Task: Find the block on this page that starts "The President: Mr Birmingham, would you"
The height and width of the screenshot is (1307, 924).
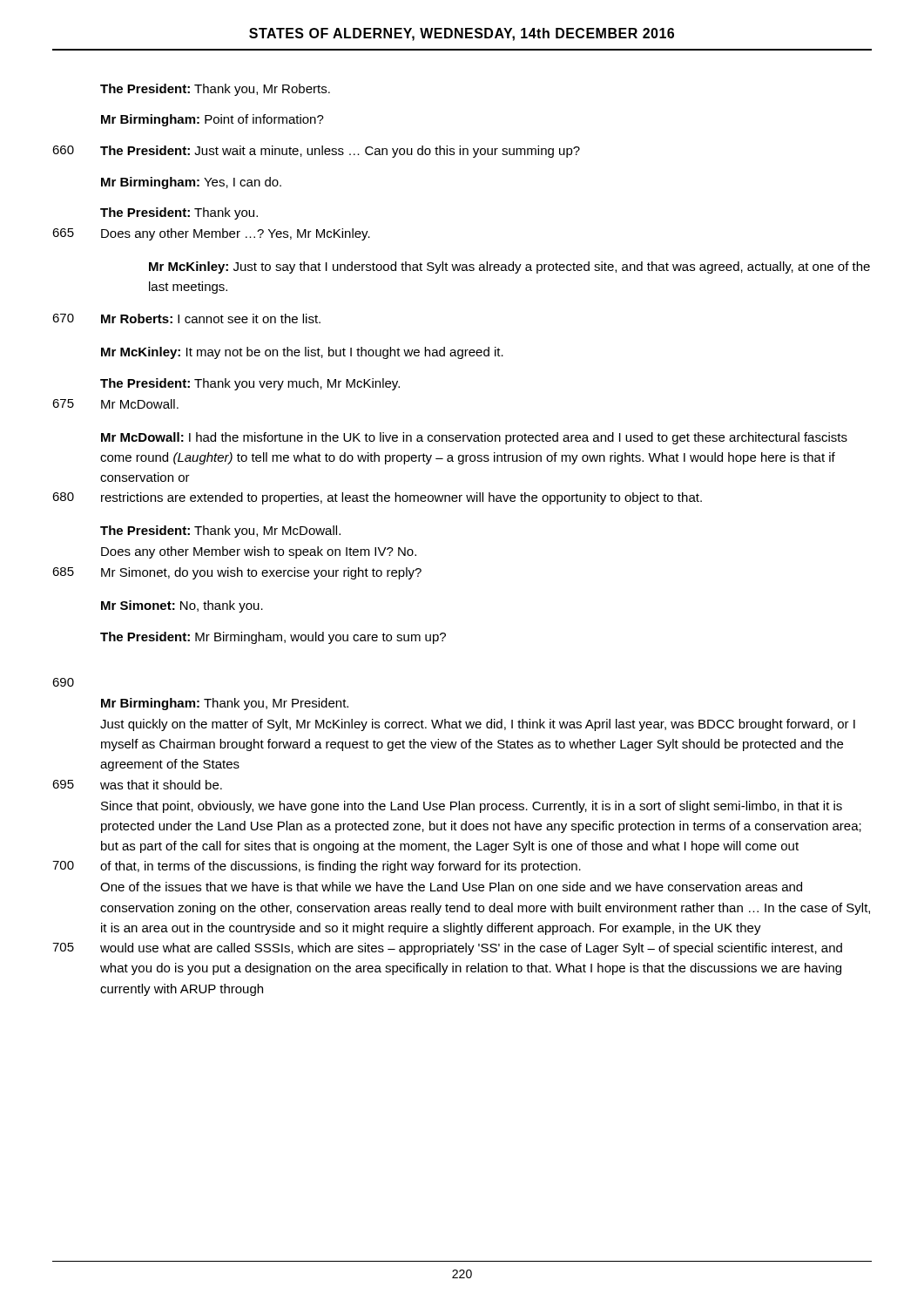Action: click(273, 636)
